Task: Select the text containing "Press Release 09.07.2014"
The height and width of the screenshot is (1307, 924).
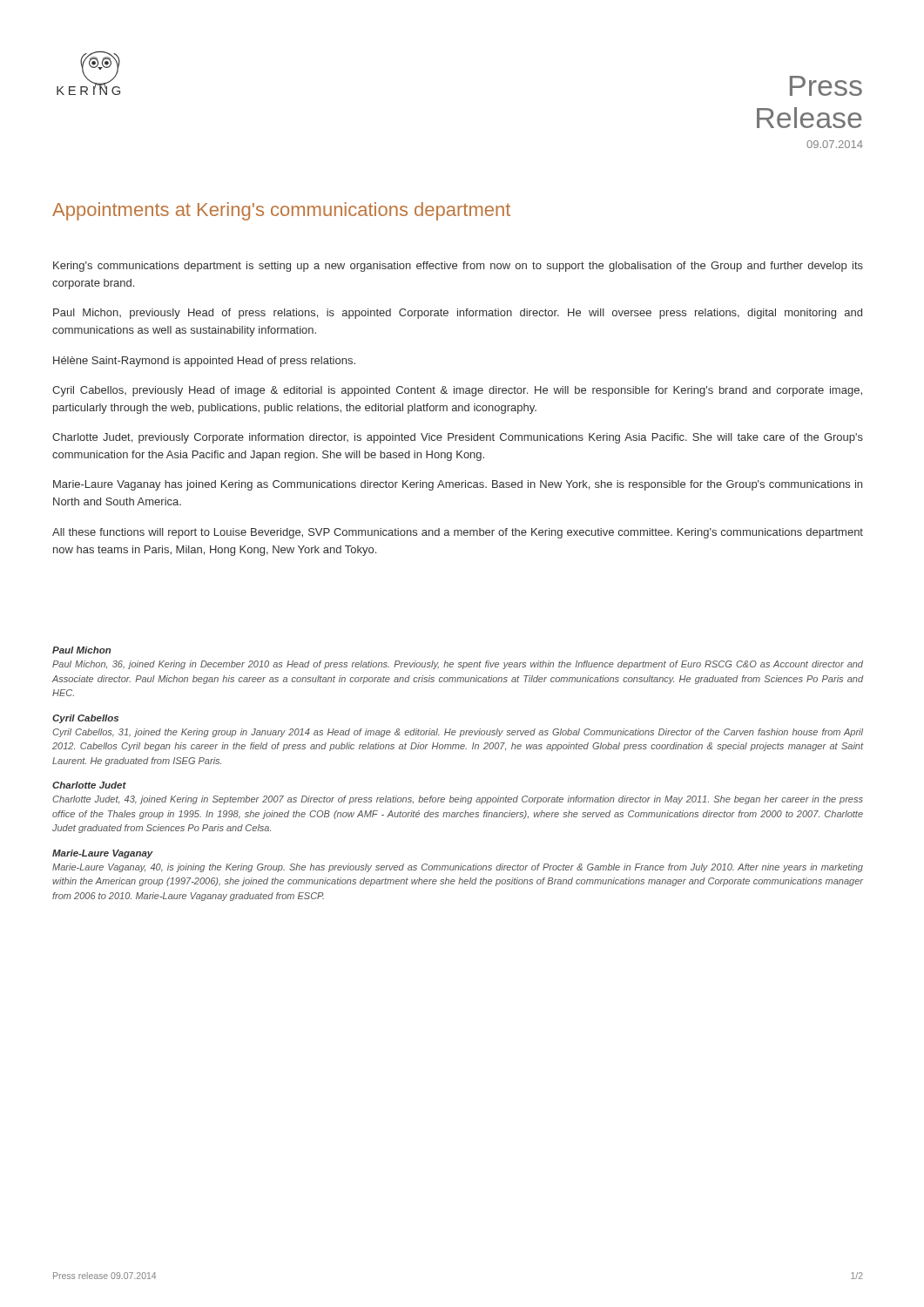Action: tap(809, 110)
